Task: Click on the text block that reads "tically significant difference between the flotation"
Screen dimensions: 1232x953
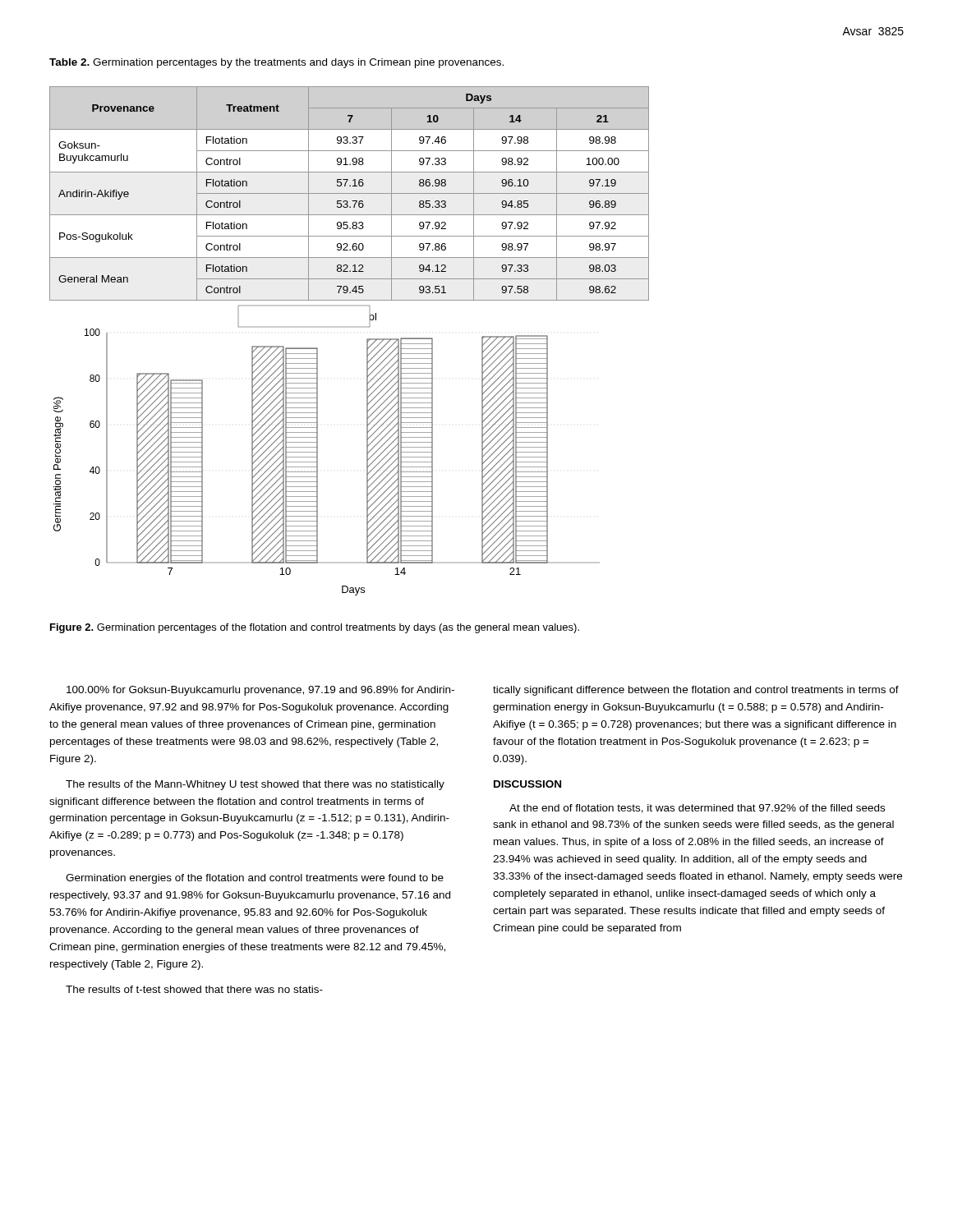Action: [696, 724]
